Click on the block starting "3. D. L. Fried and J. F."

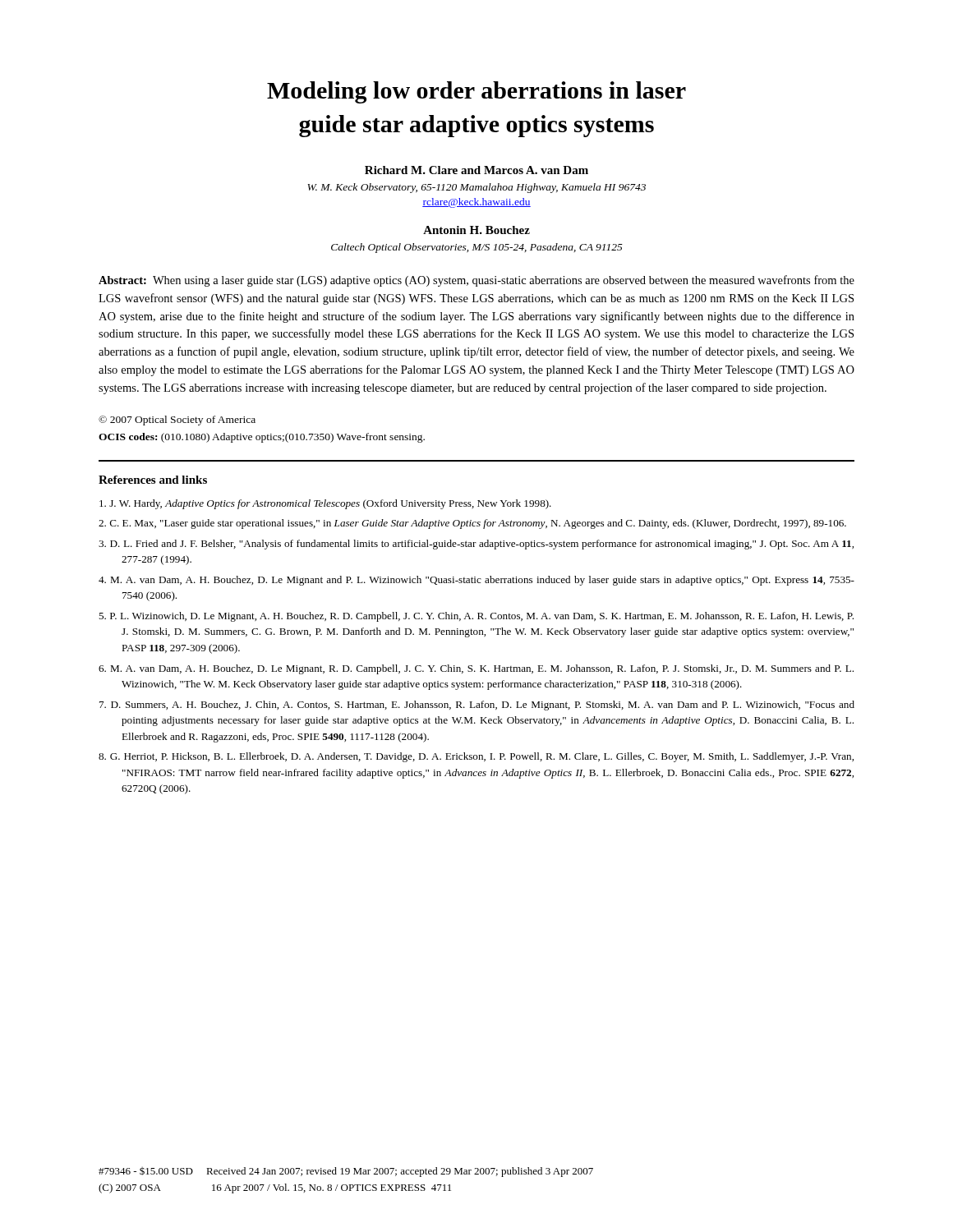[x=476, y=551]
